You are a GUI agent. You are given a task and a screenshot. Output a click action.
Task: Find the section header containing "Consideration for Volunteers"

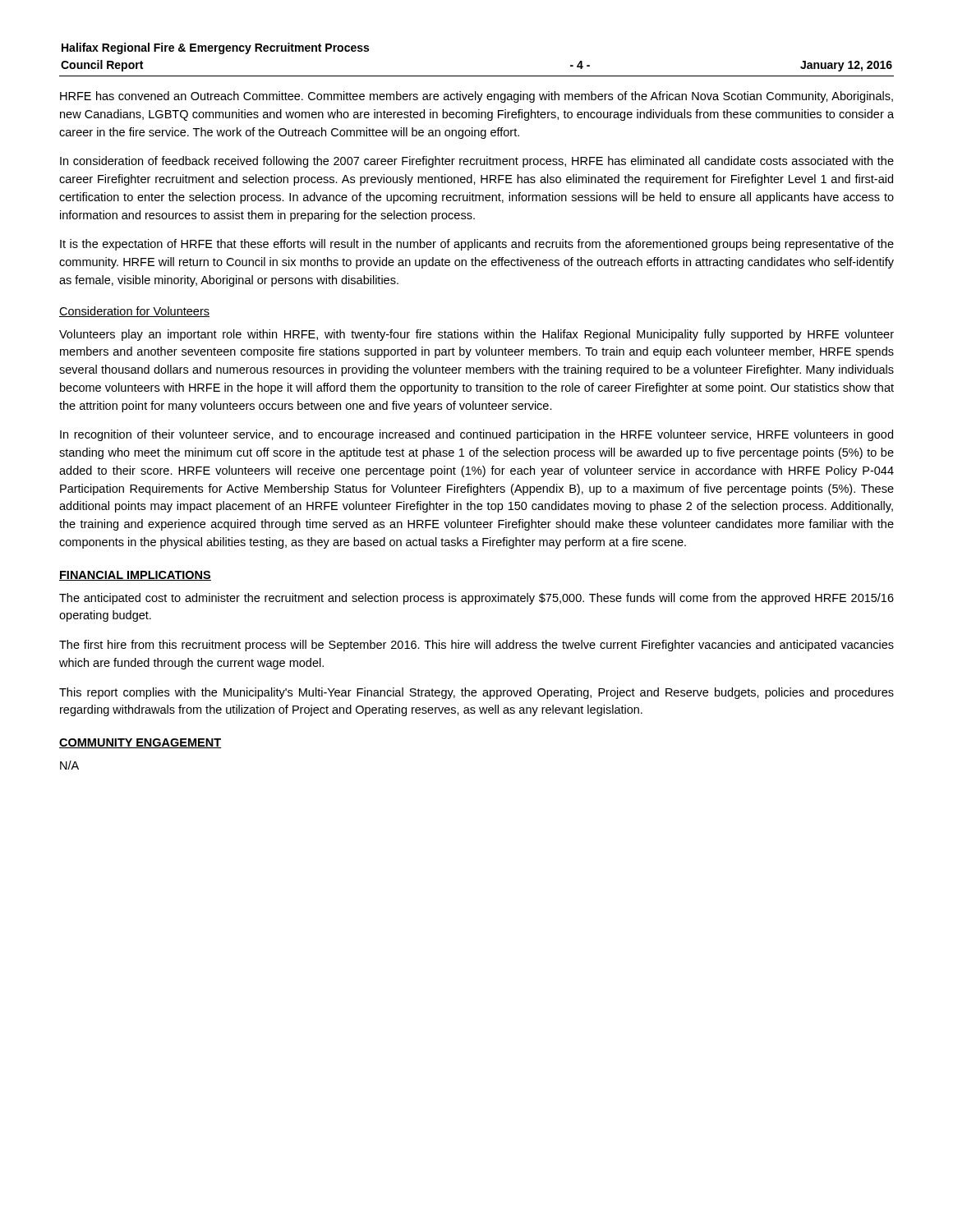point(134,311)
